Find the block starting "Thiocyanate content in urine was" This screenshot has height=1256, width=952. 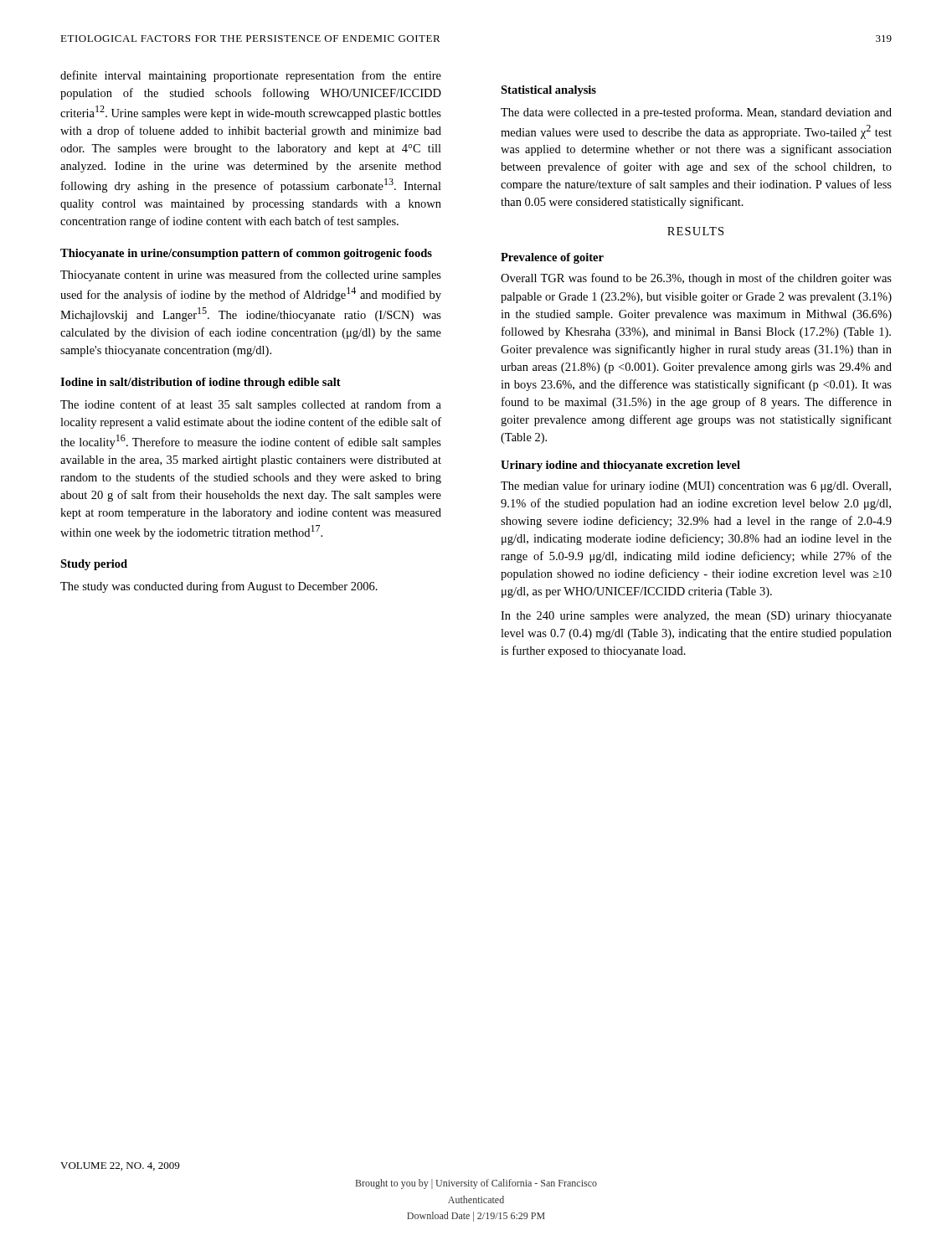(x=251, y=313)
